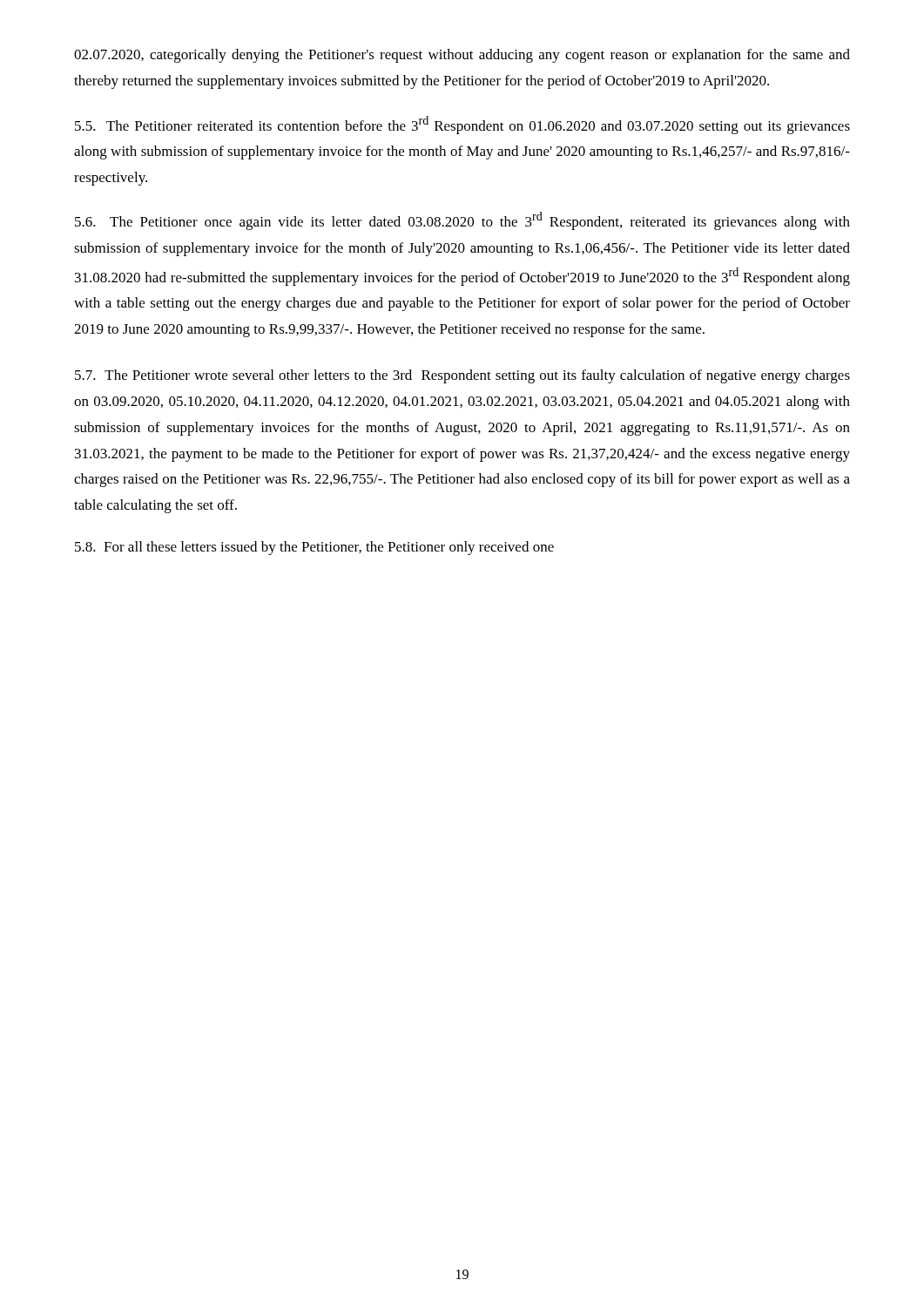Navigate to the region starting "7. The Petitioner wrote several other letters to"
The image size is (924, 1307).
click(462, 440)
